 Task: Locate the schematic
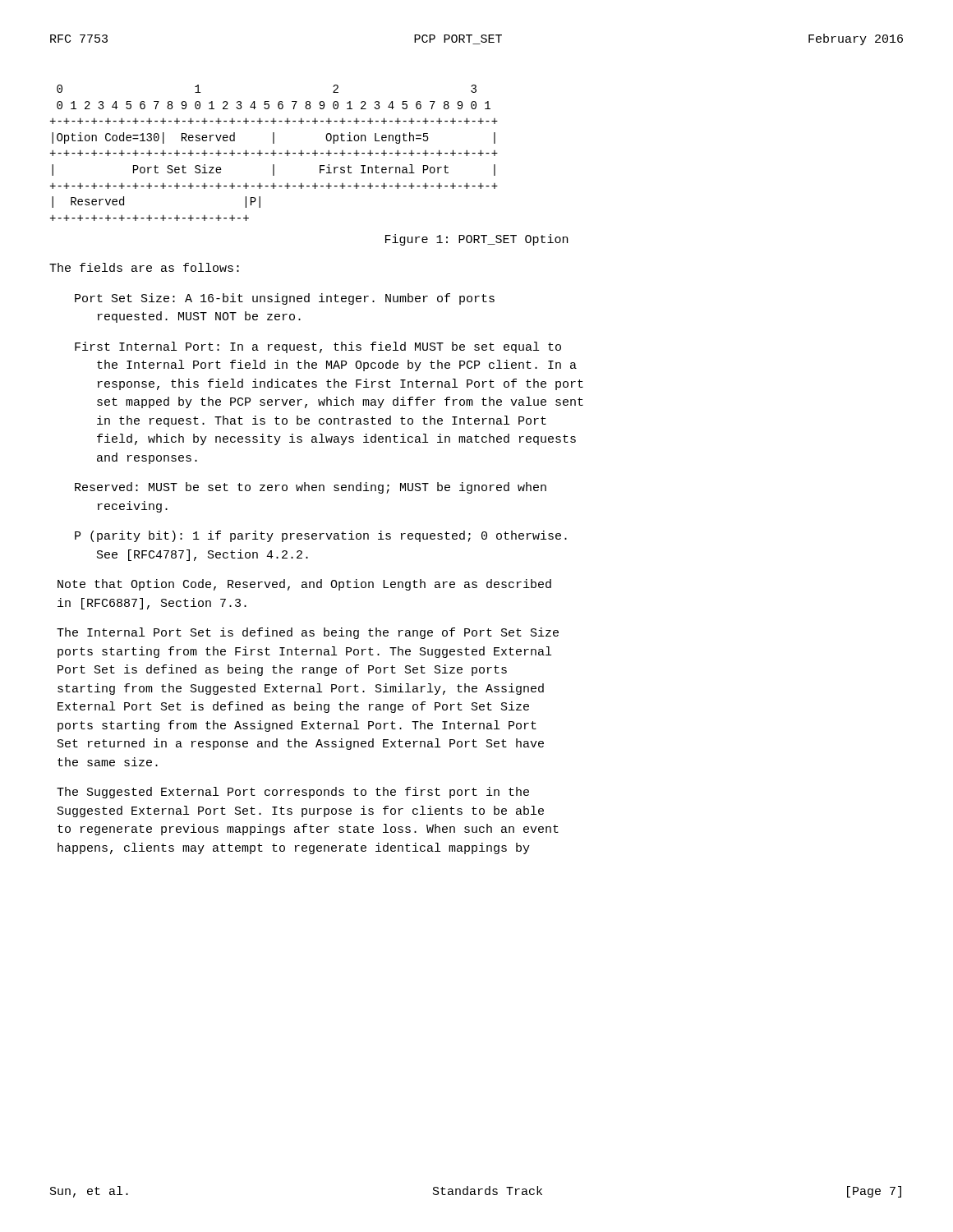(x=476, y=155)
